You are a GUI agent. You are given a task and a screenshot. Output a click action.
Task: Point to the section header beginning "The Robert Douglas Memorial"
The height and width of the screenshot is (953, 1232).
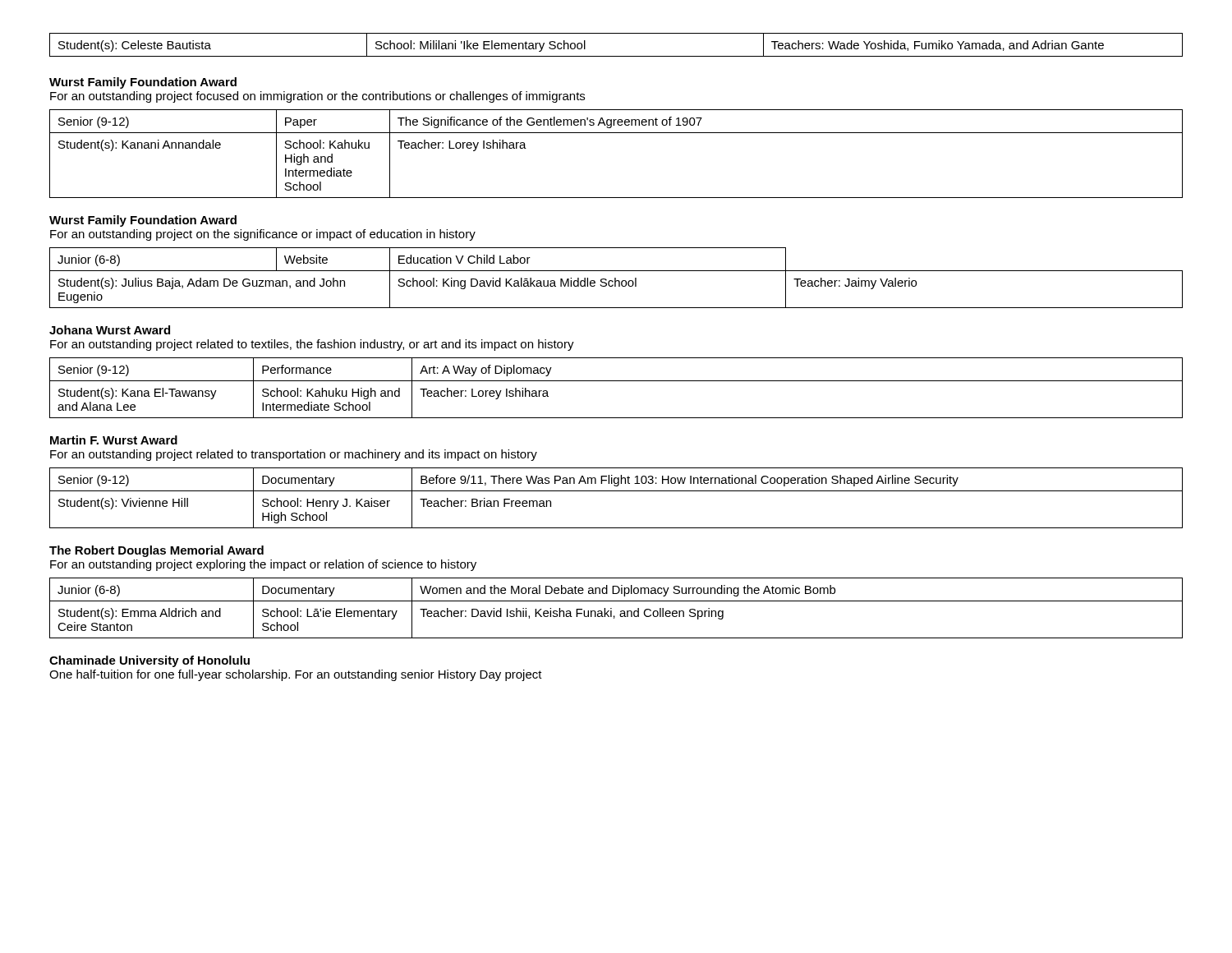157,550
